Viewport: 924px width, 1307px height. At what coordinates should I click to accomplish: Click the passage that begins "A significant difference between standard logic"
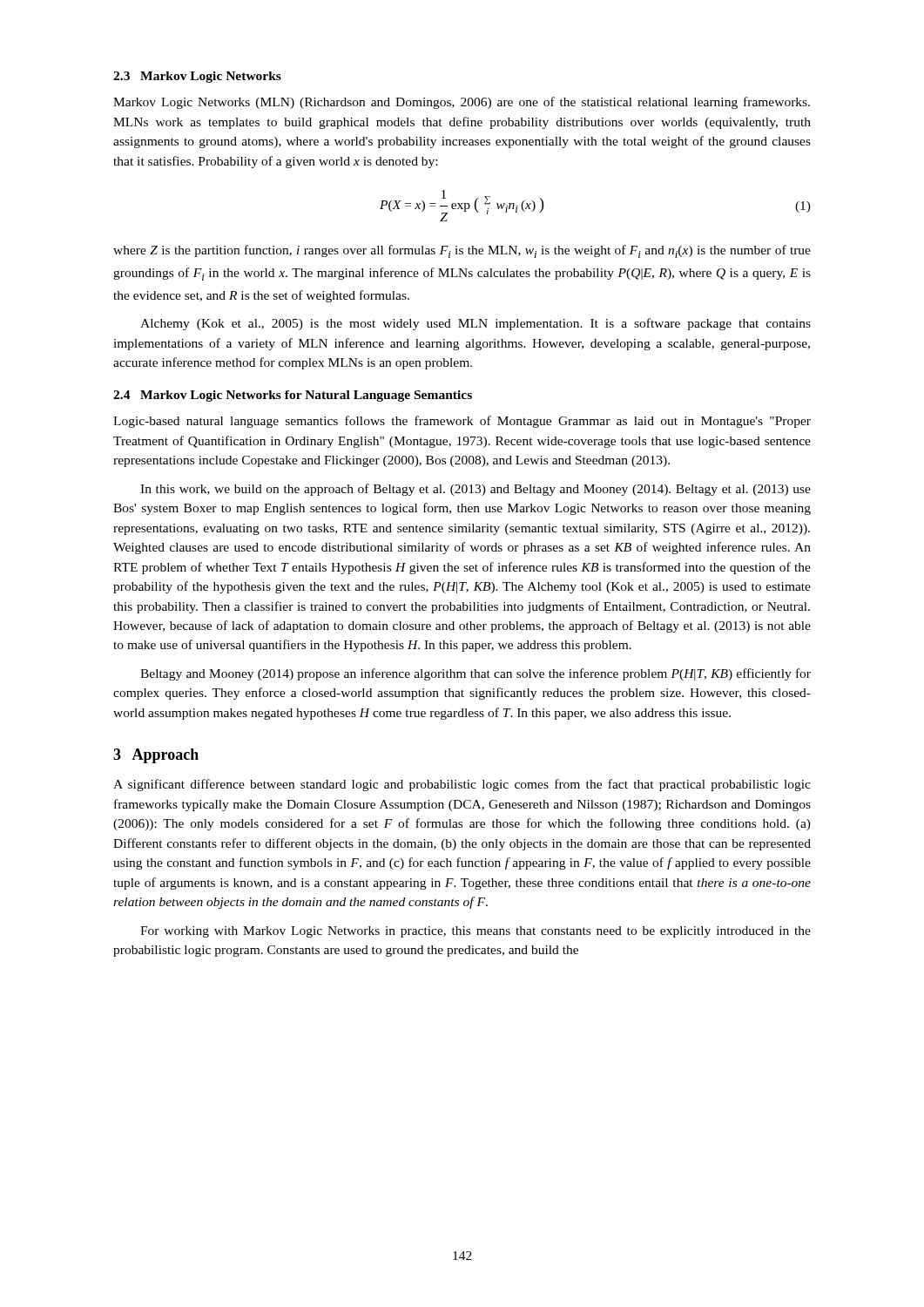[462, 843]
